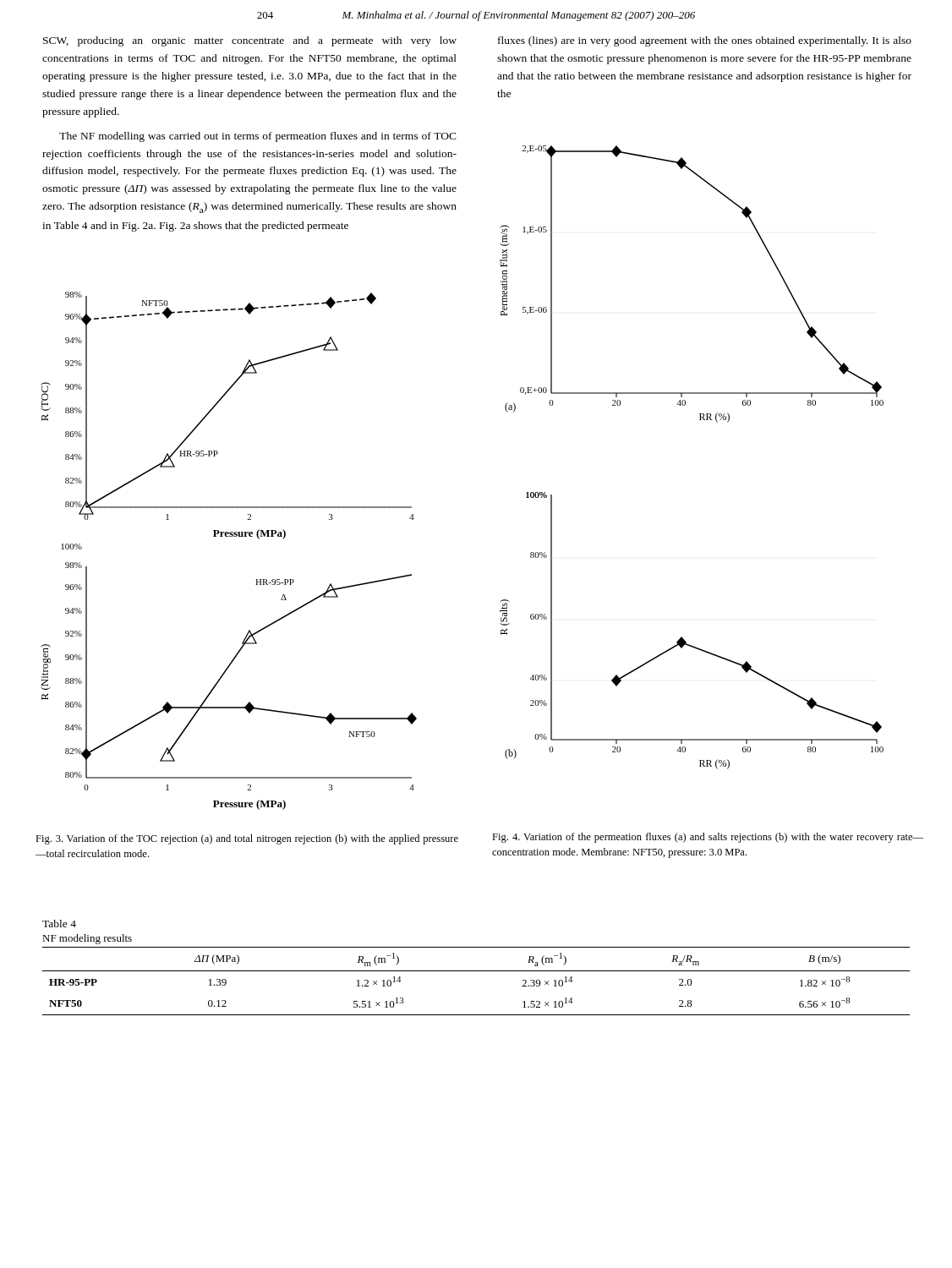Click the passage that begins "The NF modelling was"
Image resolution: width=952 pixels, height=1268 pixels.
coord(249,181)
